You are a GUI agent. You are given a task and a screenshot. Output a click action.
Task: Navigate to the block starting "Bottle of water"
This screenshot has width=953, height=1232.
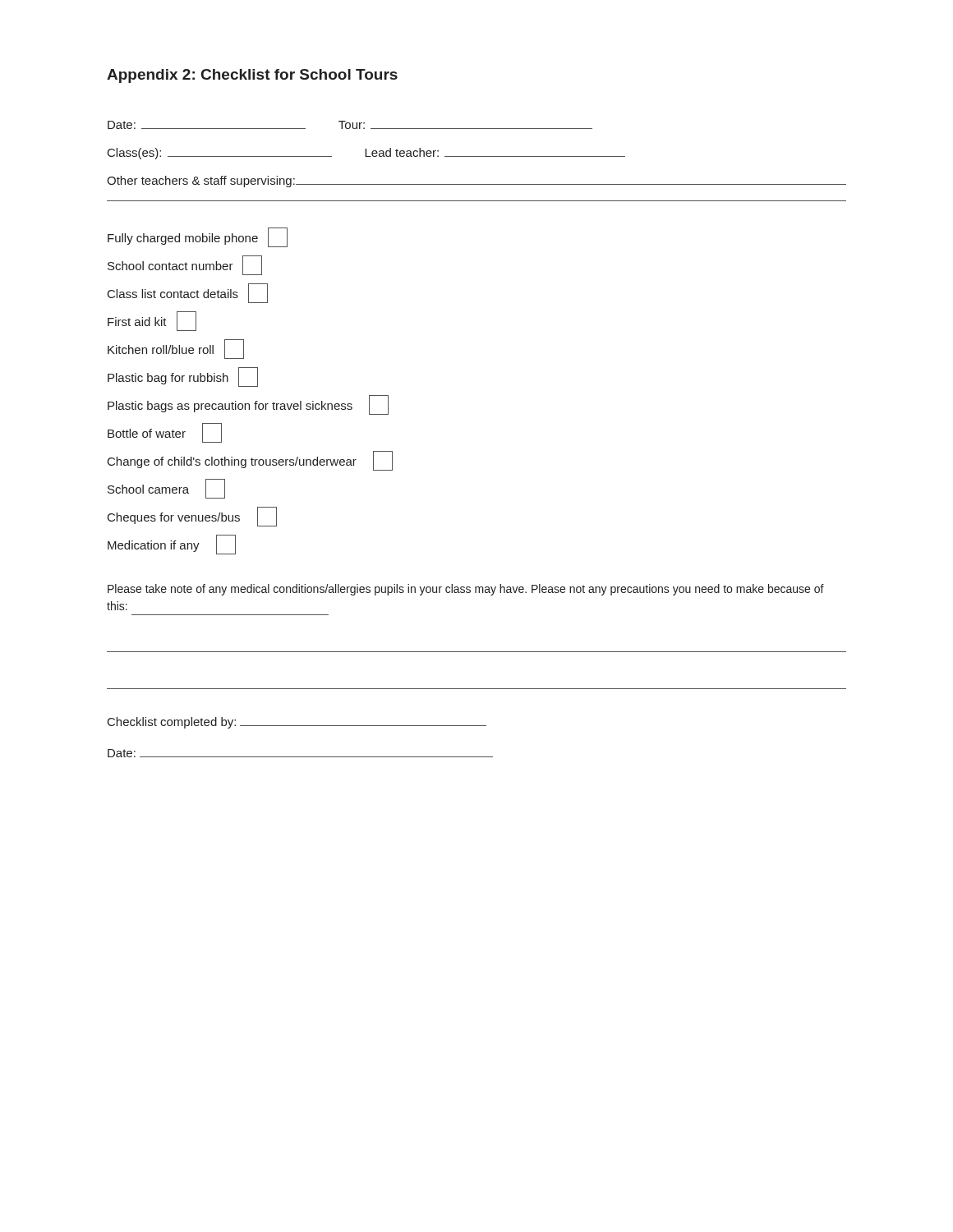pyautogui.click(x=164, y=433)
